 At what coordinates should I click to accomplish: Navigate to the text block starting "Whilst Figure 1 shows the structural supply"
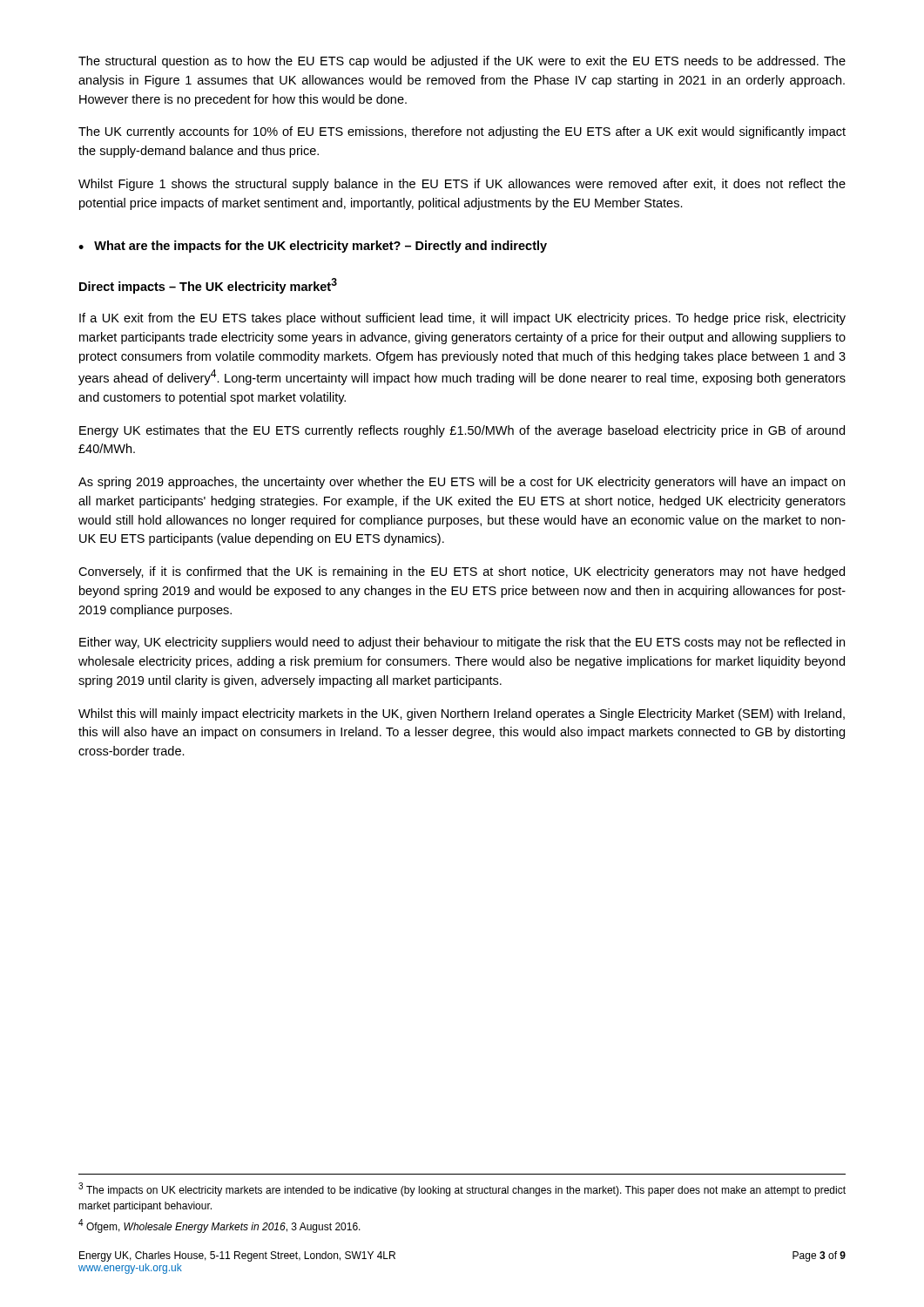[x=462, y=194]
